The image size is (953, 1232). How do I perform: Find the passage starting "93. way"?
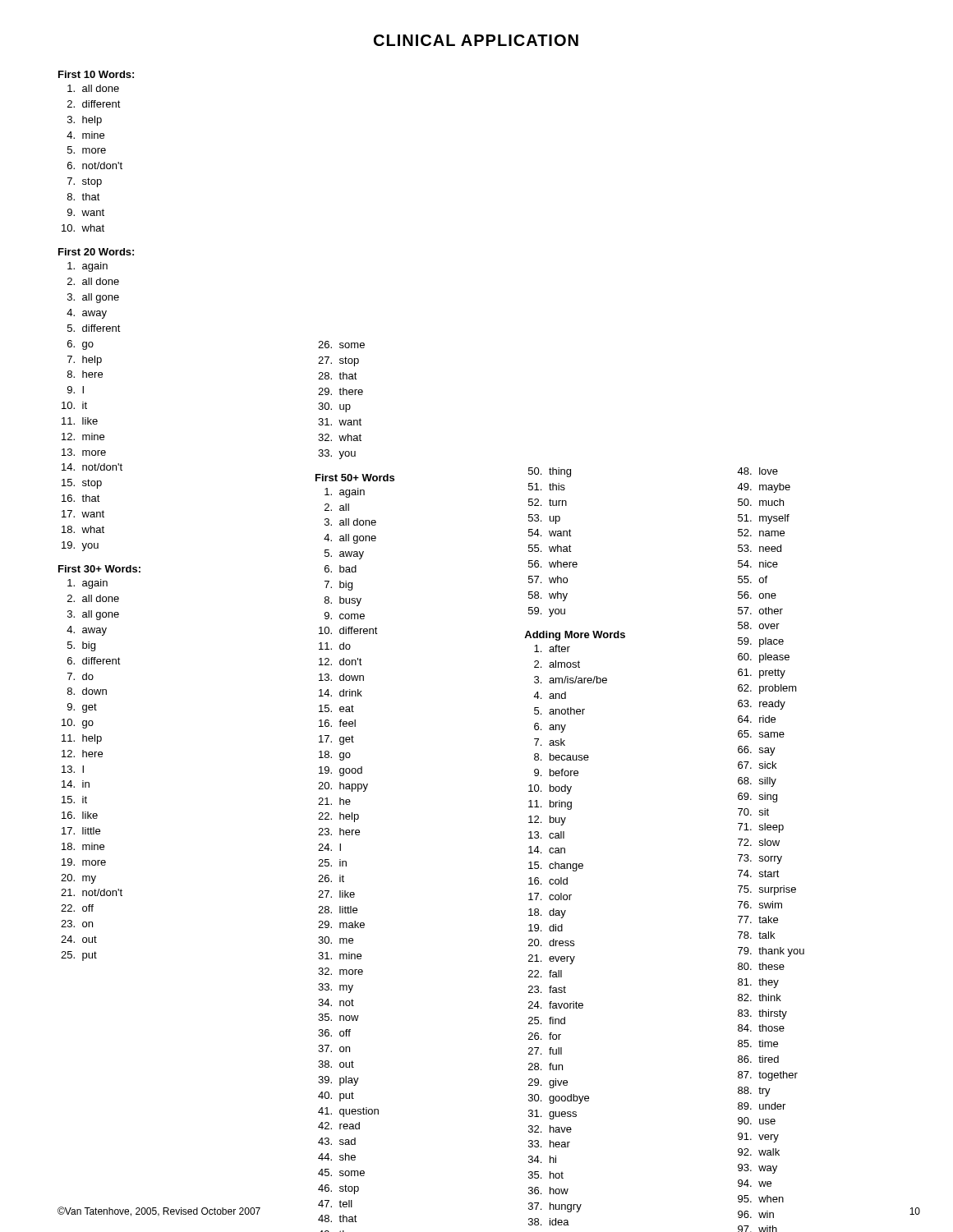[756, 1168]
